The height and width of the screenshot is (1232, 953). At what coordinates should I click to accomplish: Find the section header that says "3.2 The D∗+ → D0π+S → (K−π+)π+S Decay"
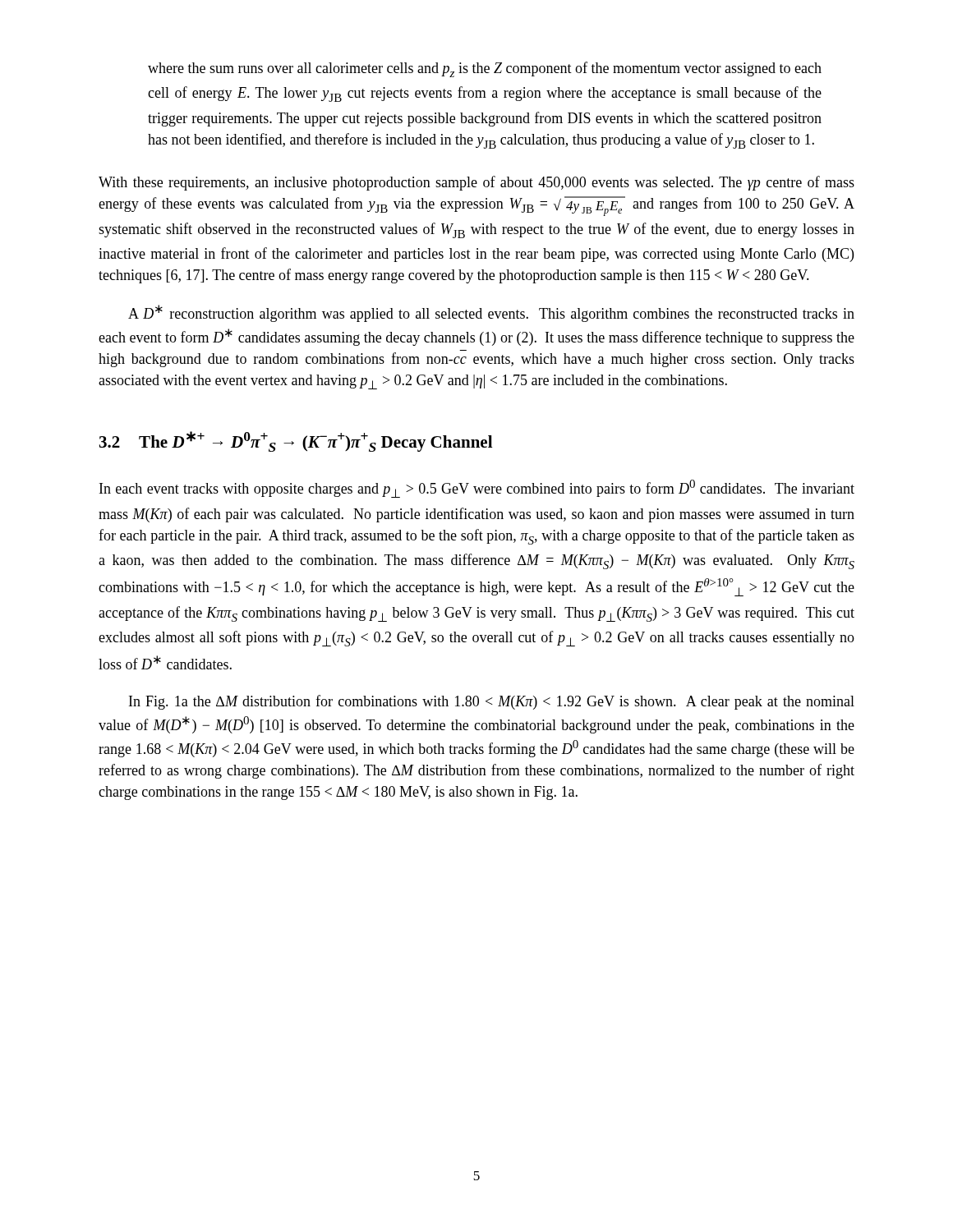pos(296,441)
